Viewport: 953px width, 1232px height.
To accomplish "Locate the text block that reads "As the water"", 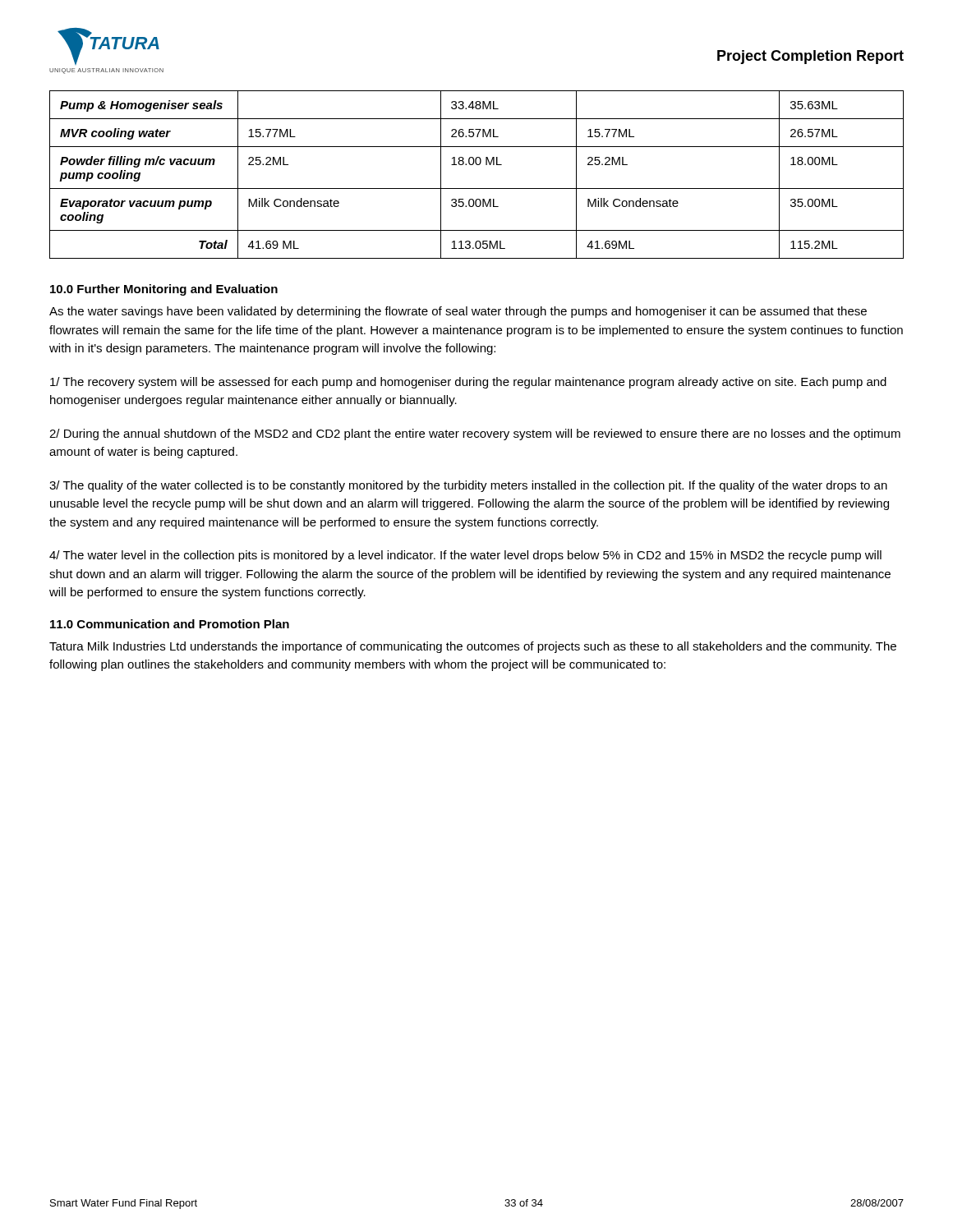I will point(476,329).
